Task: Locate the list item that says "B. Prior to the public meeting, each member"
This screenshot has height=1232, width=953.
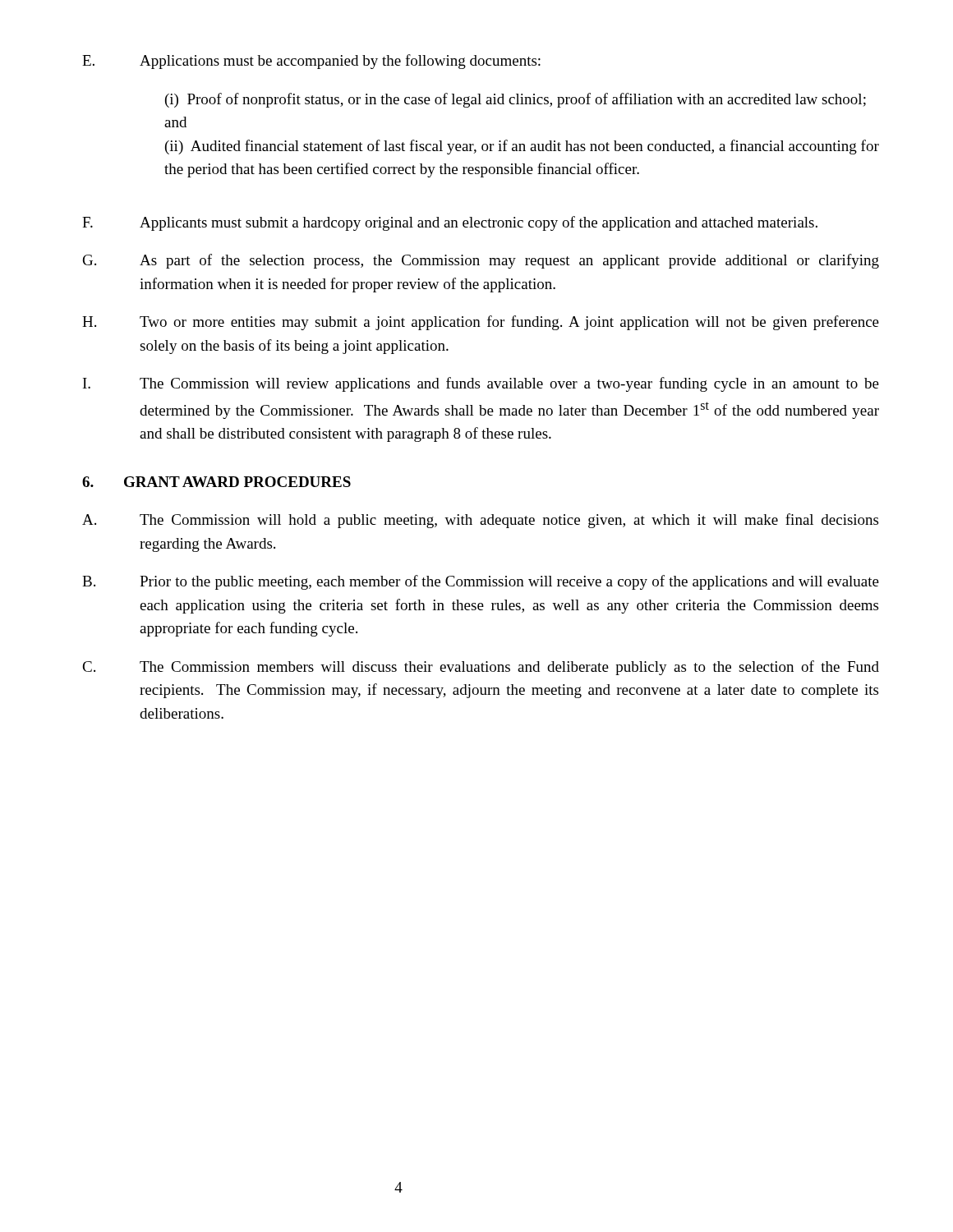Action: [481, 605]
